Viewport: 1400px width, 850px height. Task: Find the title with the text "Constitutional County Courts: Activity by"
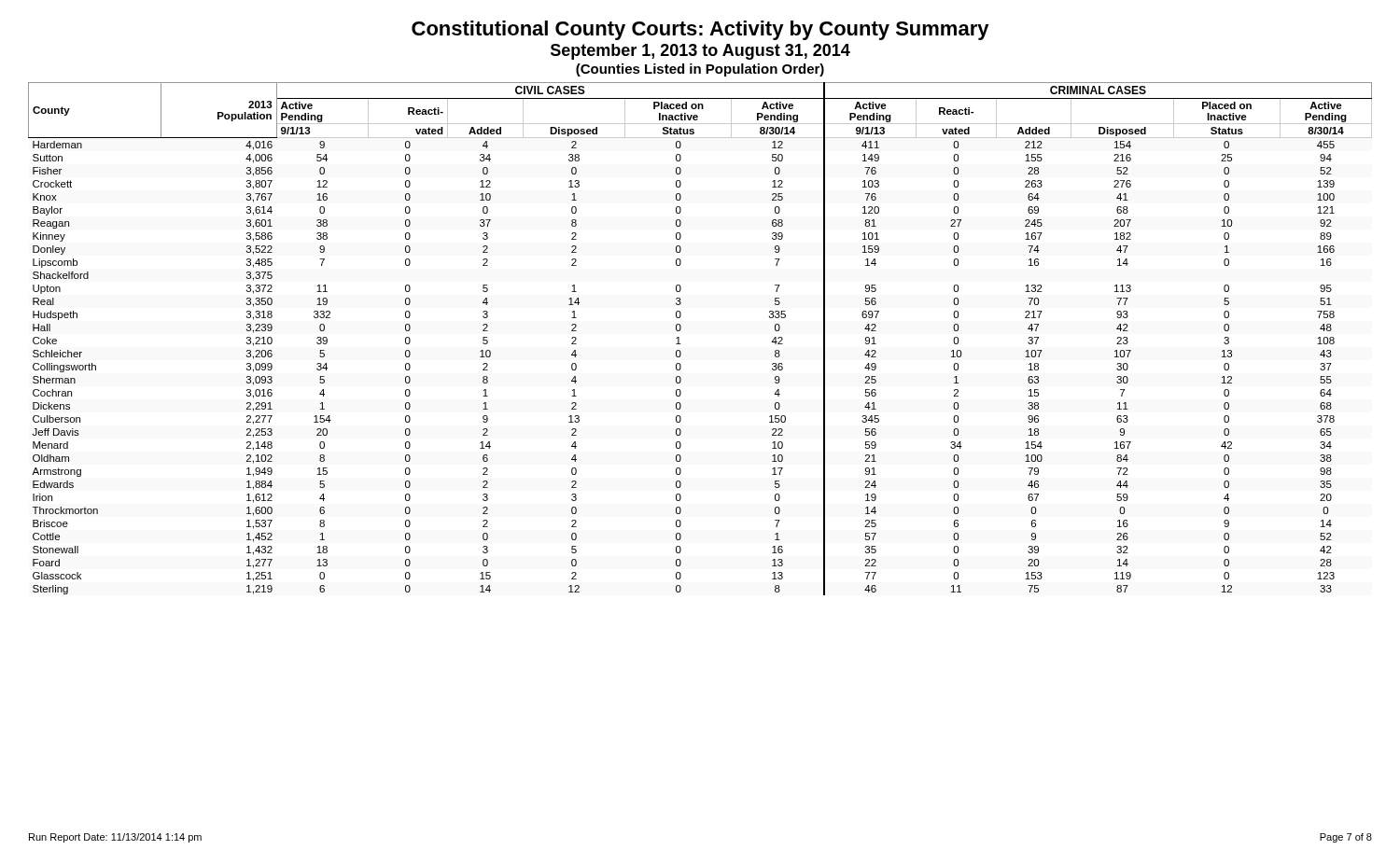coord(700,47)
